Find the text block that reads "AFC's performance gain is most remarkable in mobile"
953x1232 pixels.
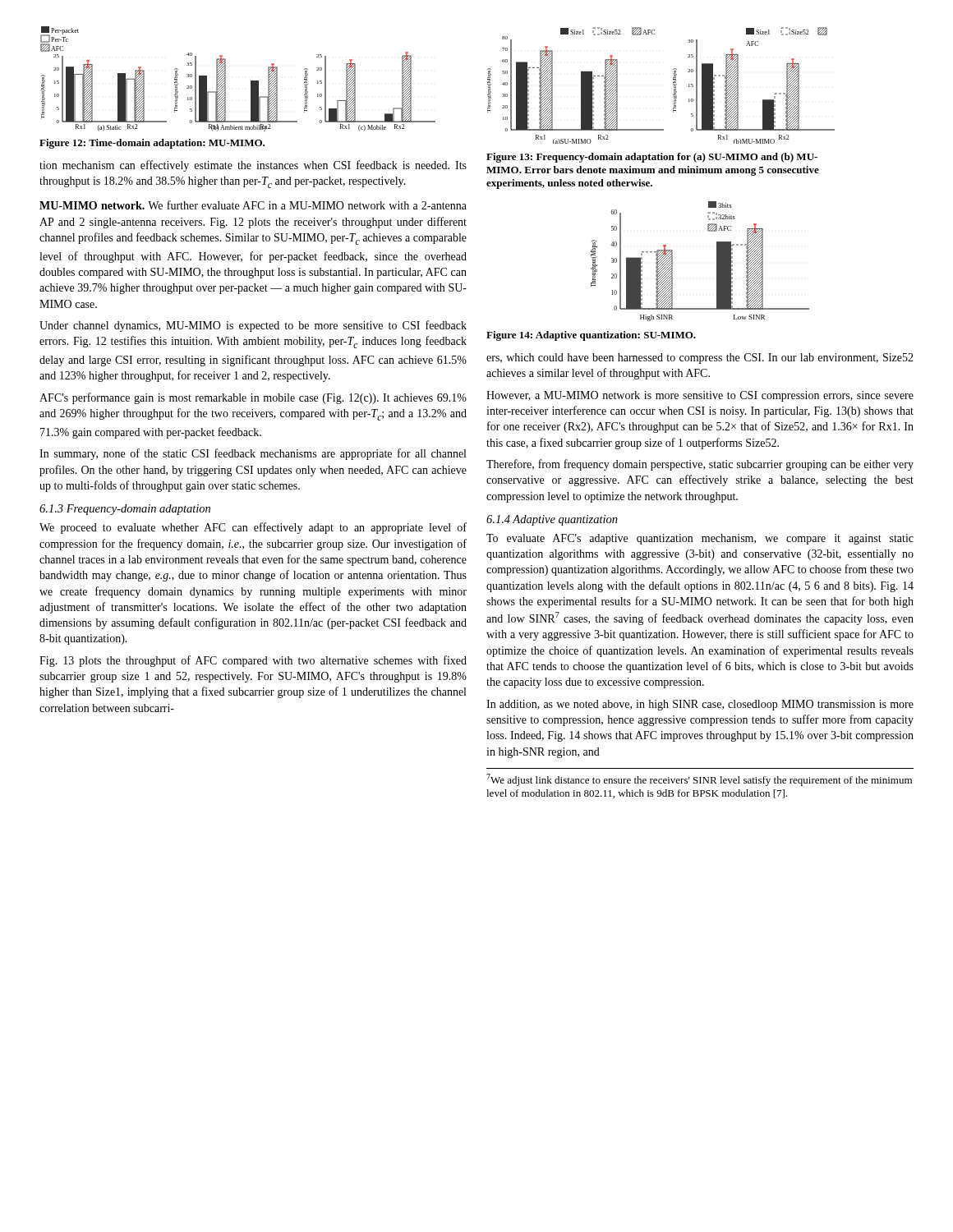253,415
